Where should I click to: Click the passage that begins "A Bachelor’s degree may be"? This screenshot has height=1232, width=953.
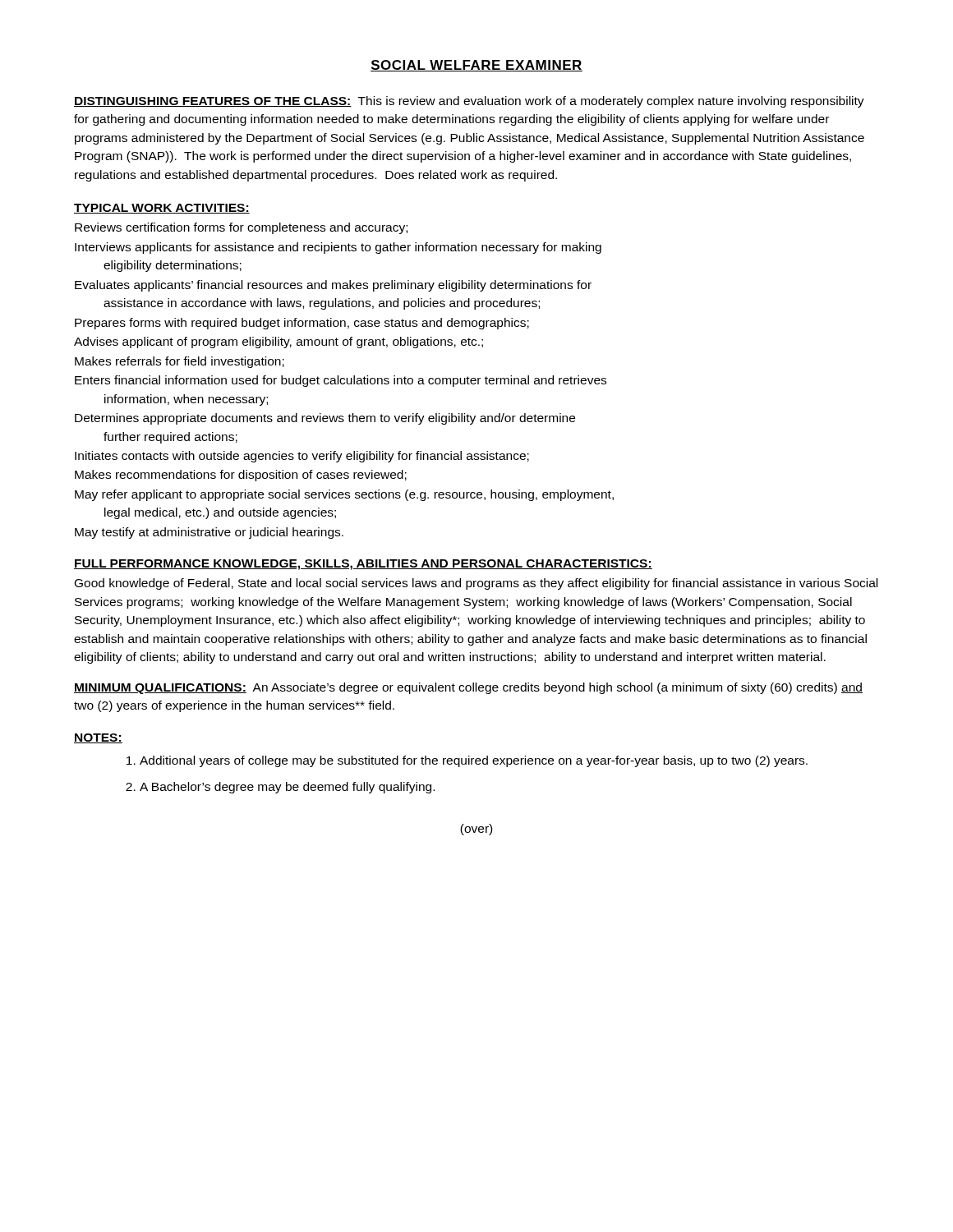pyautogui.click(x=288, y=786)
